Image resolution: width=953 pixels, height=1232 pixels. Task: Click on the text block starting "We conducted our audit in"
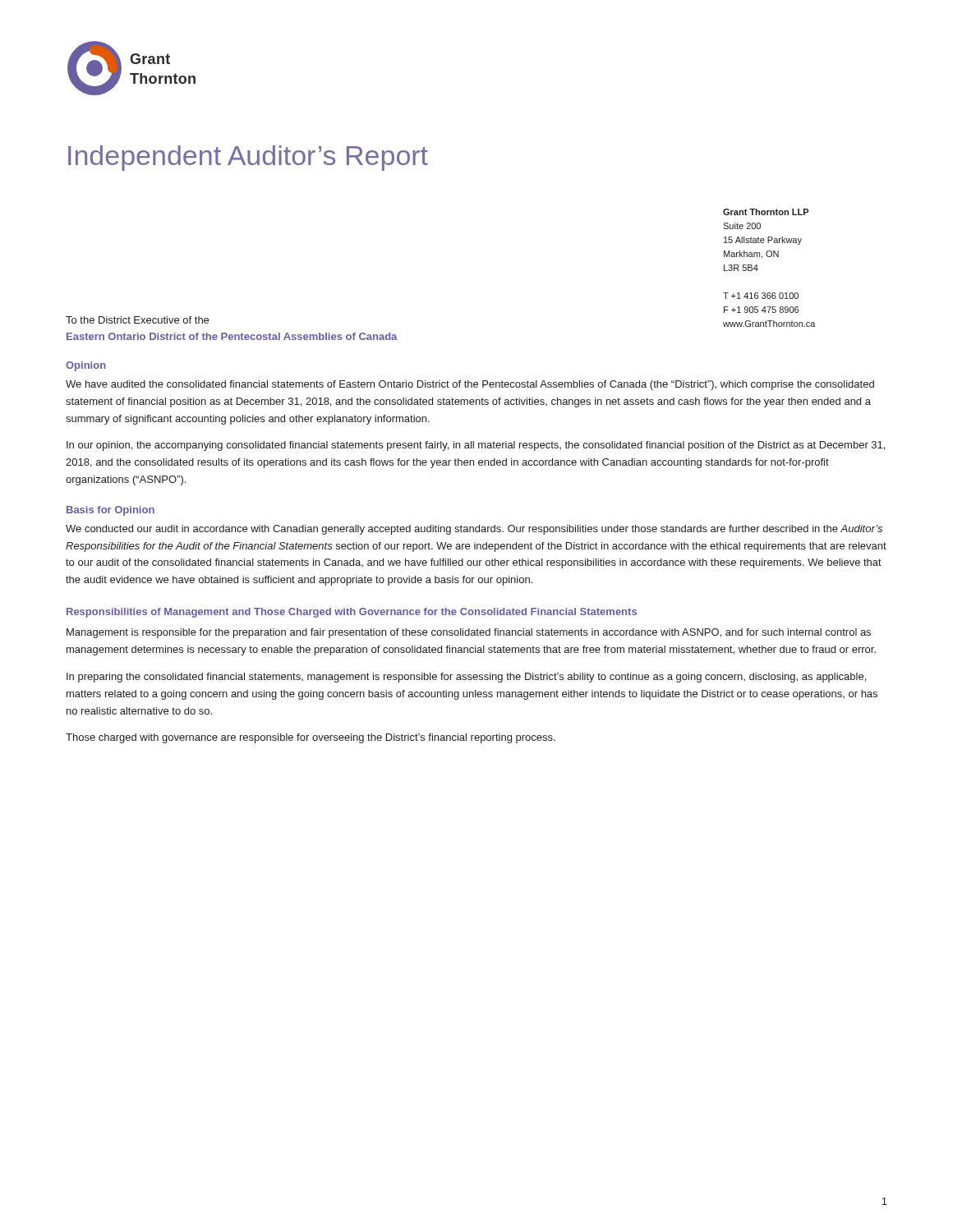(x=476, y=554)
